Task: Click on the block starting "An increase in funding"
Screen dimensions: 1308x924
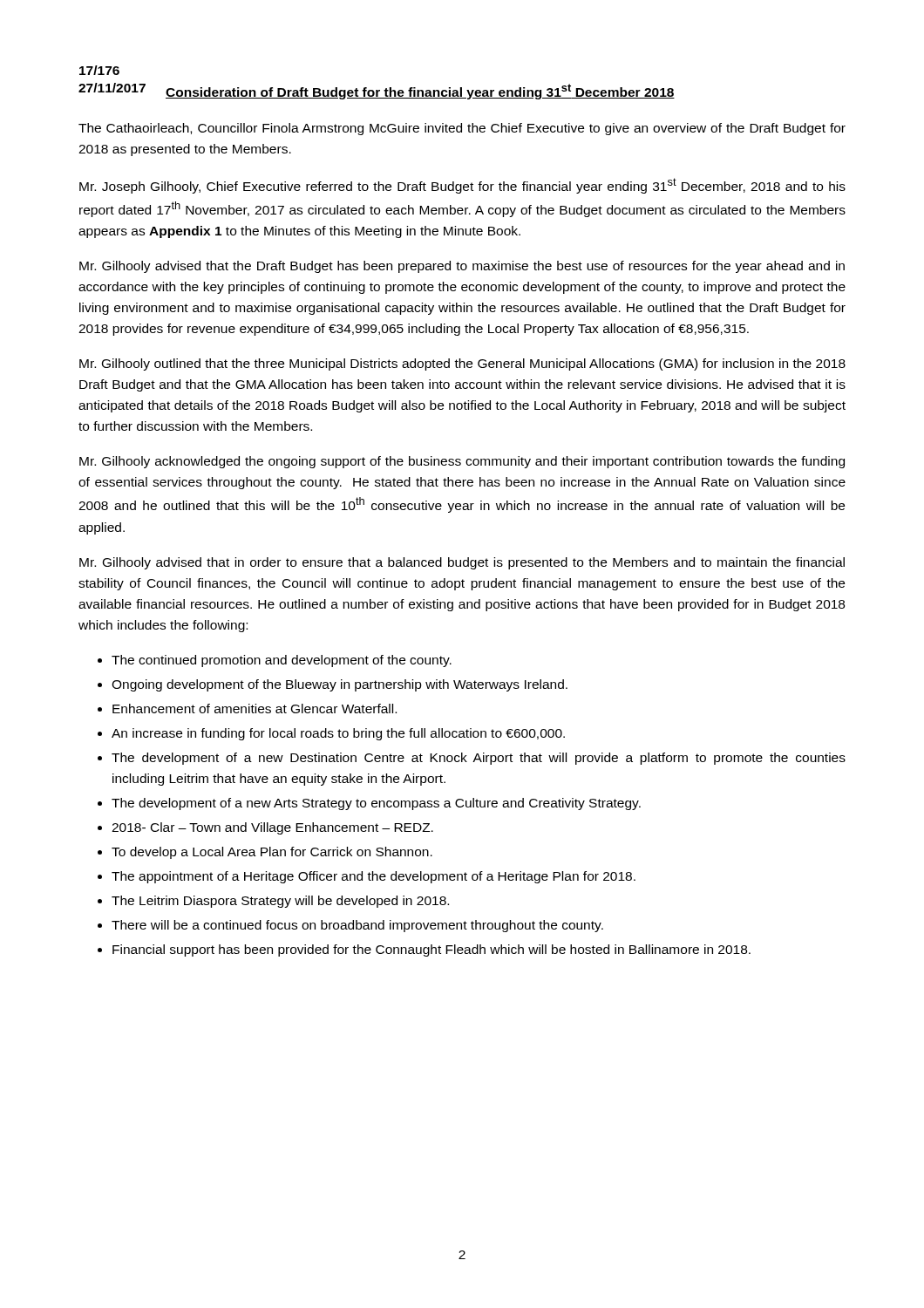Action: tap(339, 733)
